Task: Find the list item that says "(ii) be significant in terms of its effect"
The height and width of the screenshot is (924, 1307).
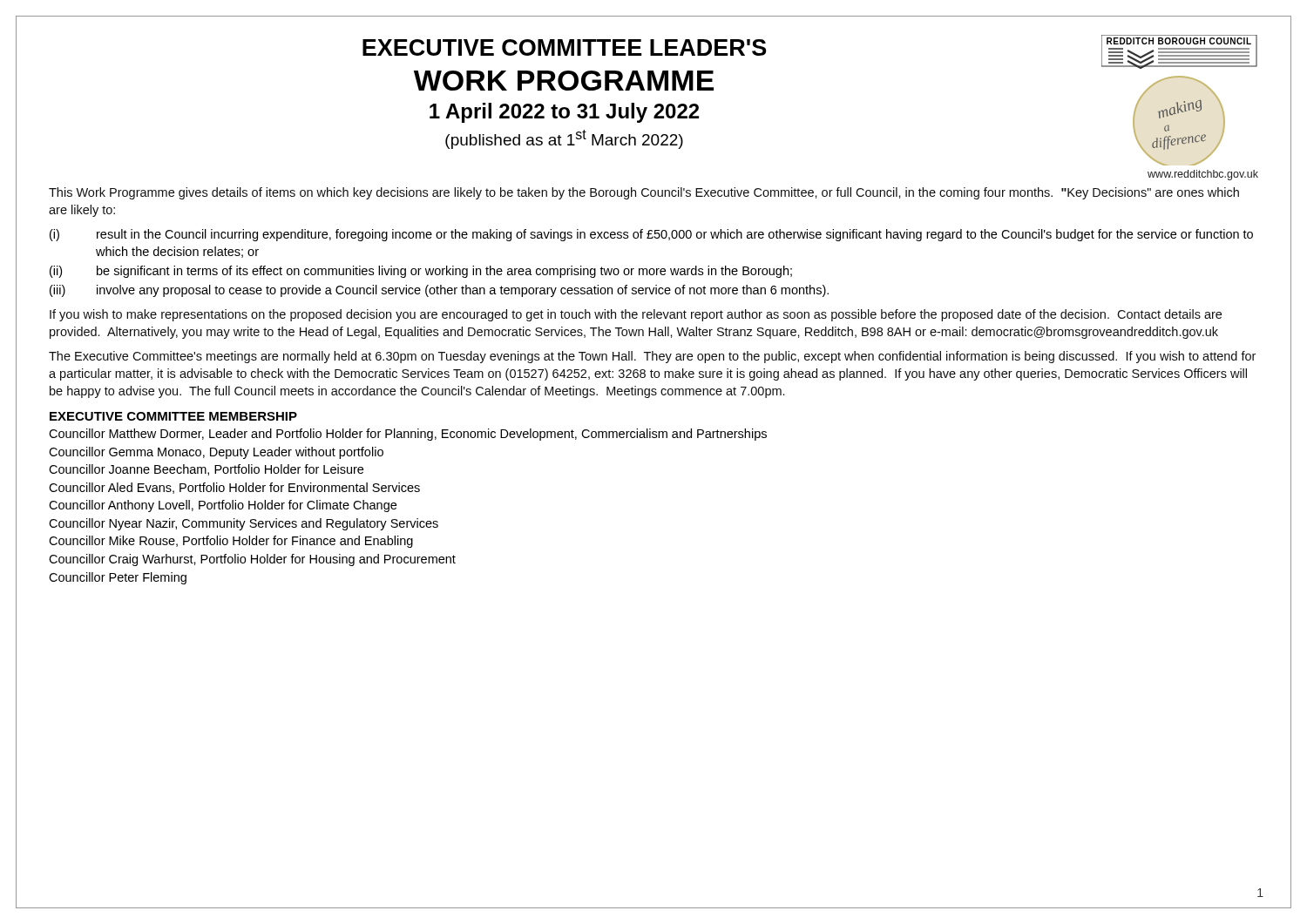Action: coord(654,271)
